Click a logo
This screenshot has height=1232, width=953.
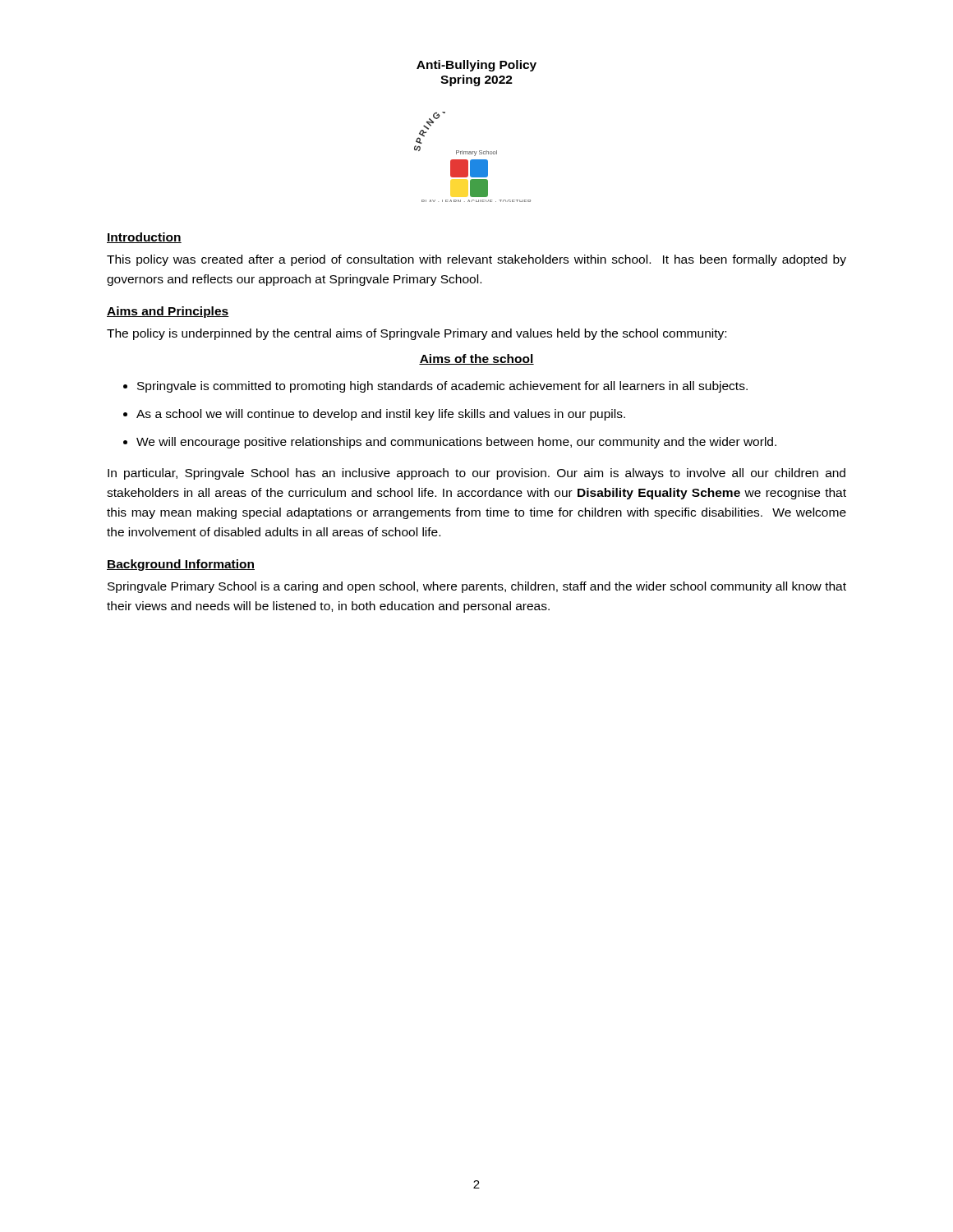pyautogui.click(x=476, y=159)
